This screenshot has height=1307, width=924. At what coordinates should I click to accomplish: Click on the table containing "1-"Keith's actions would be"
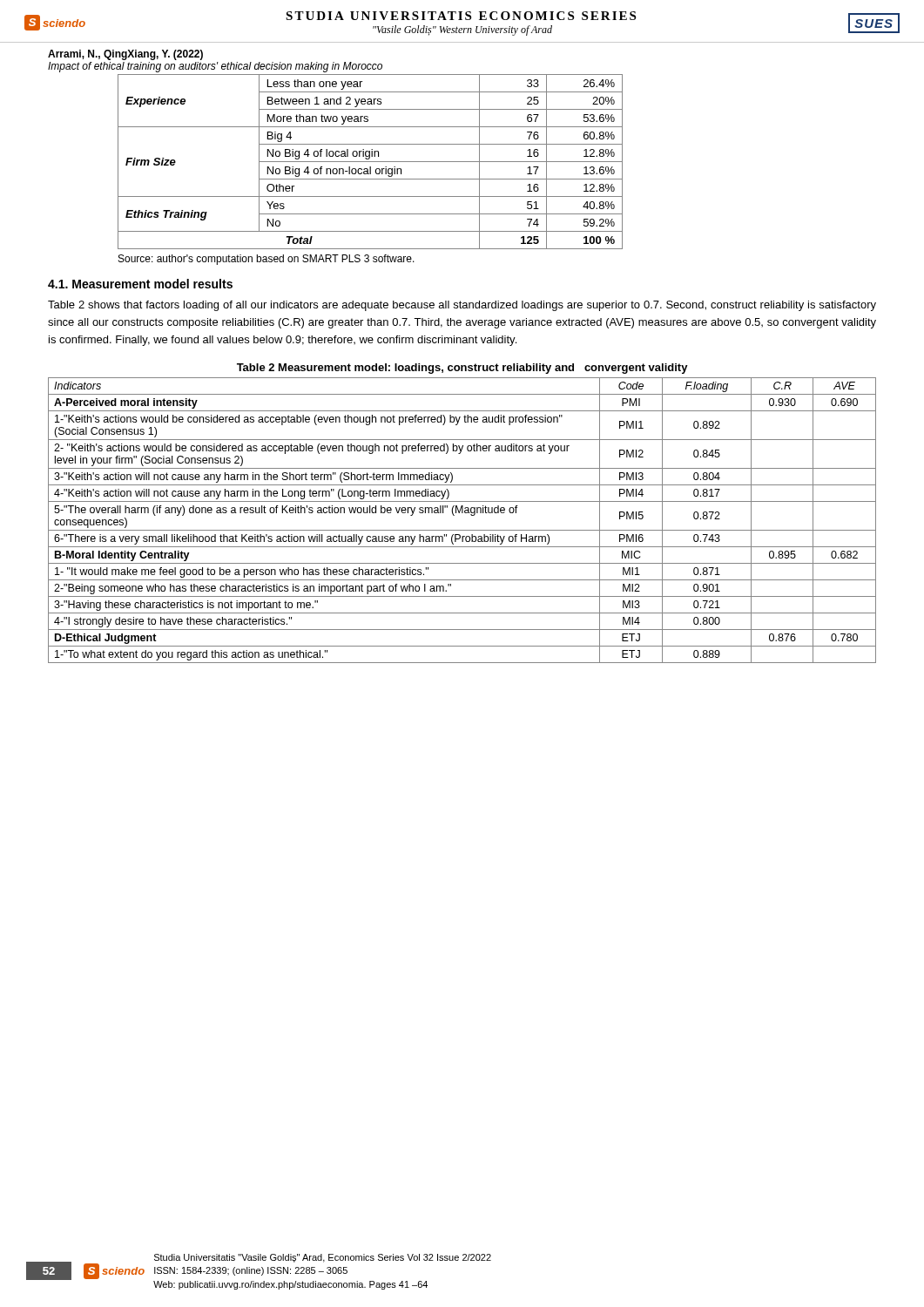(x=462, y=521)
